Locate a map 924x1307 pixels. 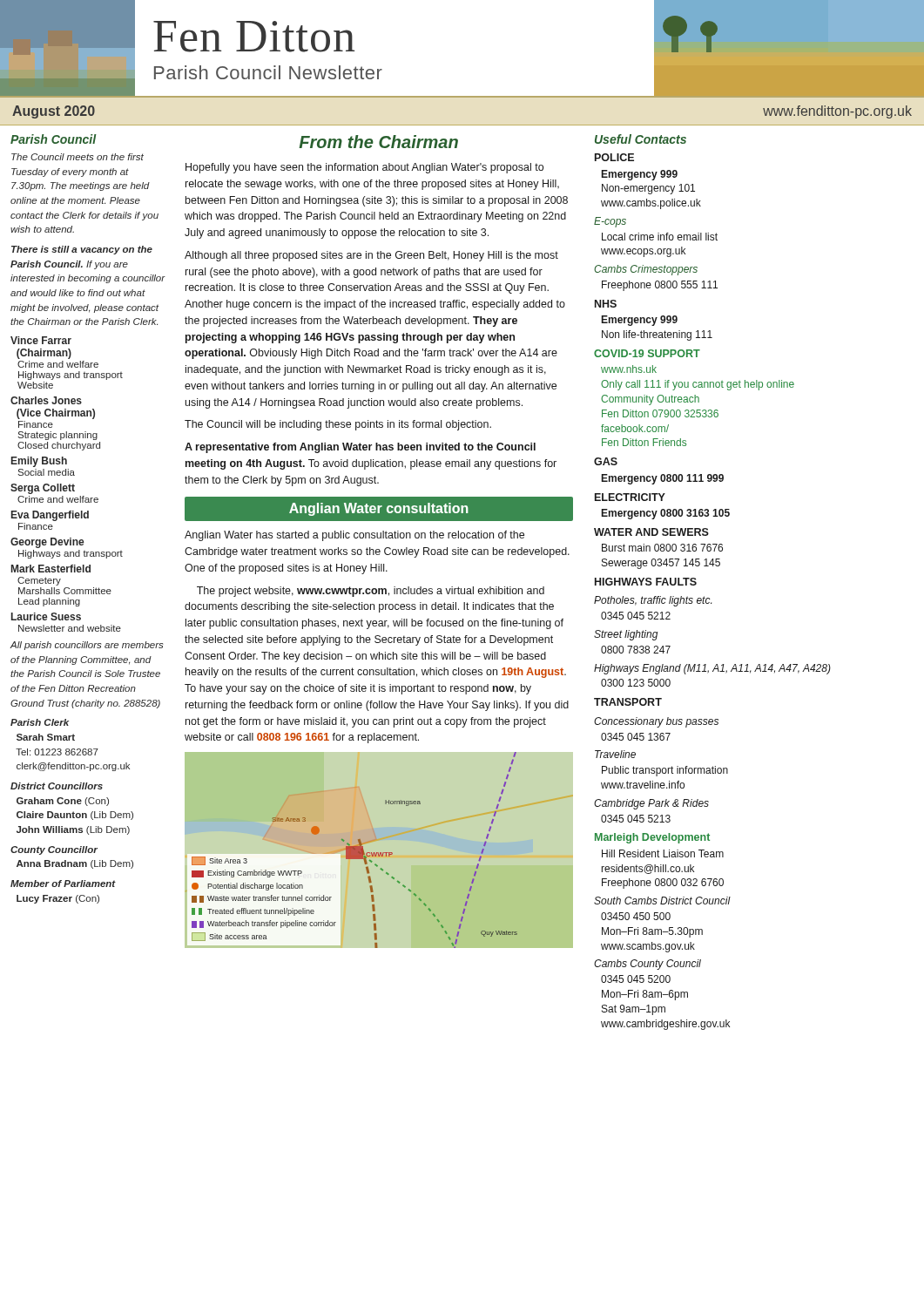[x=379, y=850]
